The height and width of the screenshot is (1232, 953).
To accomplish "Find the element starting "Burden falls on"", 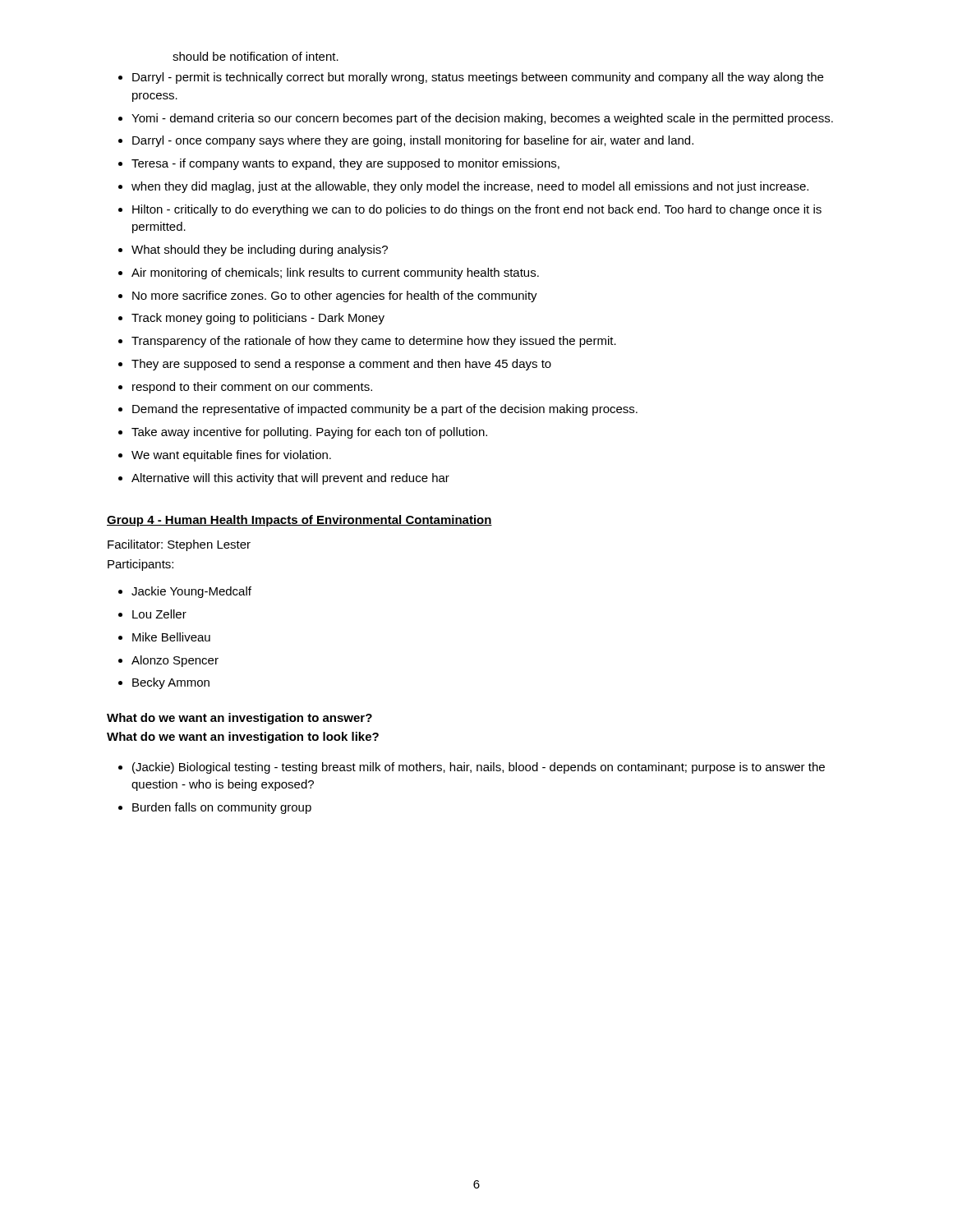I will pos(222,807).
